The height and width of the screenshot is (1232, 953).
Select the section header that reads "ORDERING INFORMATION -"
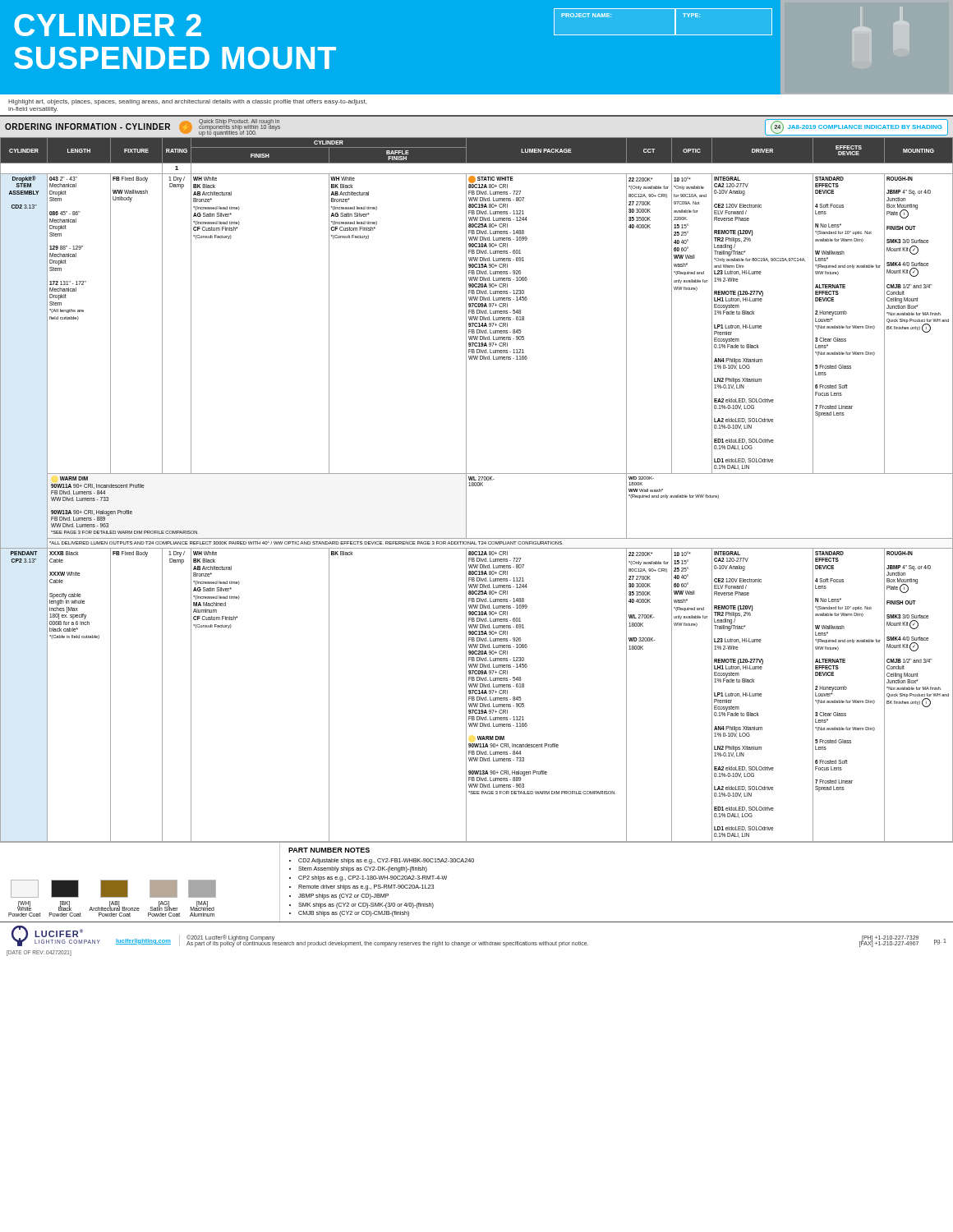[476, 127]
